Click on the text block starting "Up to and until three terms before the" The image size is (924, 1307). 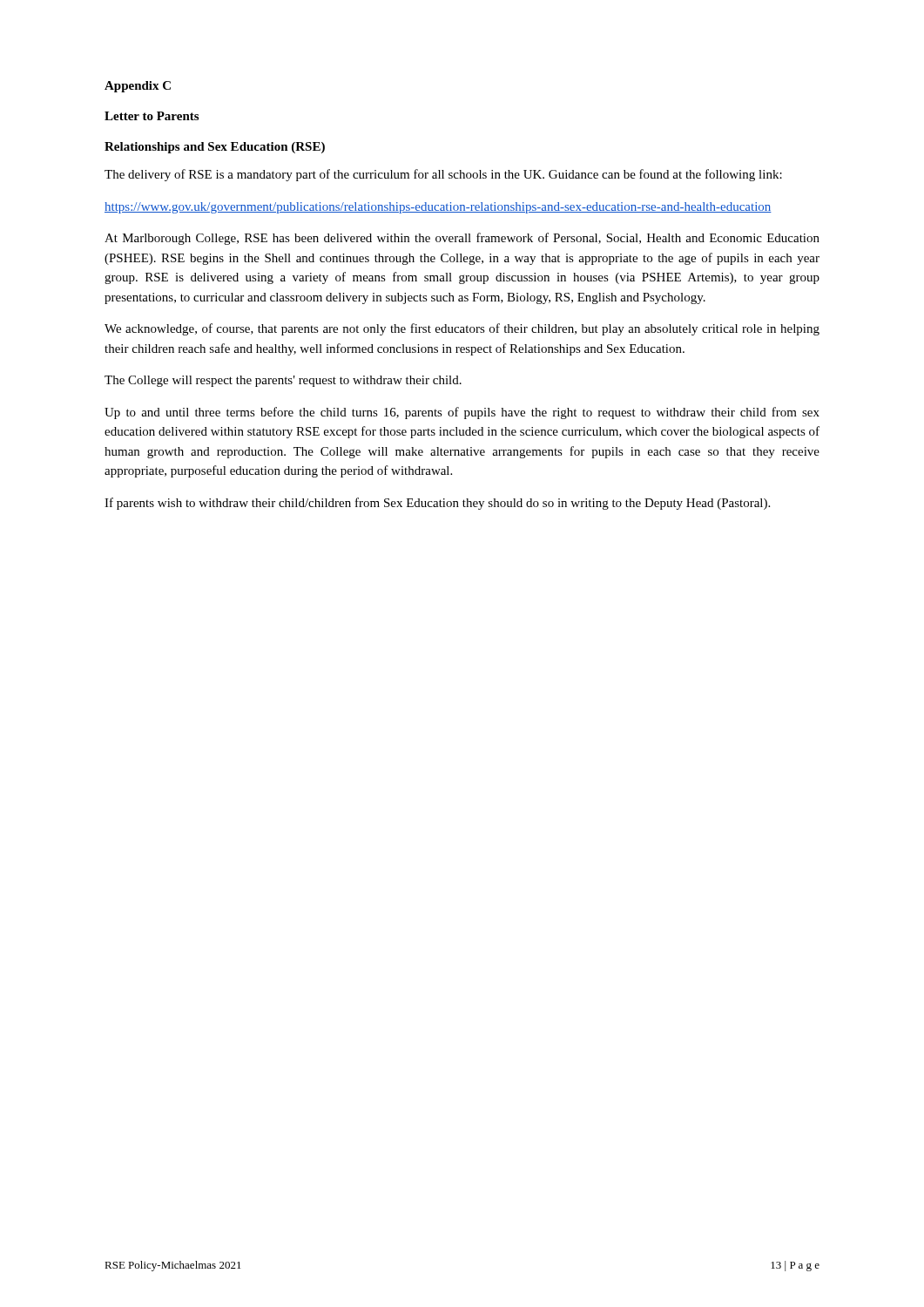(462, 441)
